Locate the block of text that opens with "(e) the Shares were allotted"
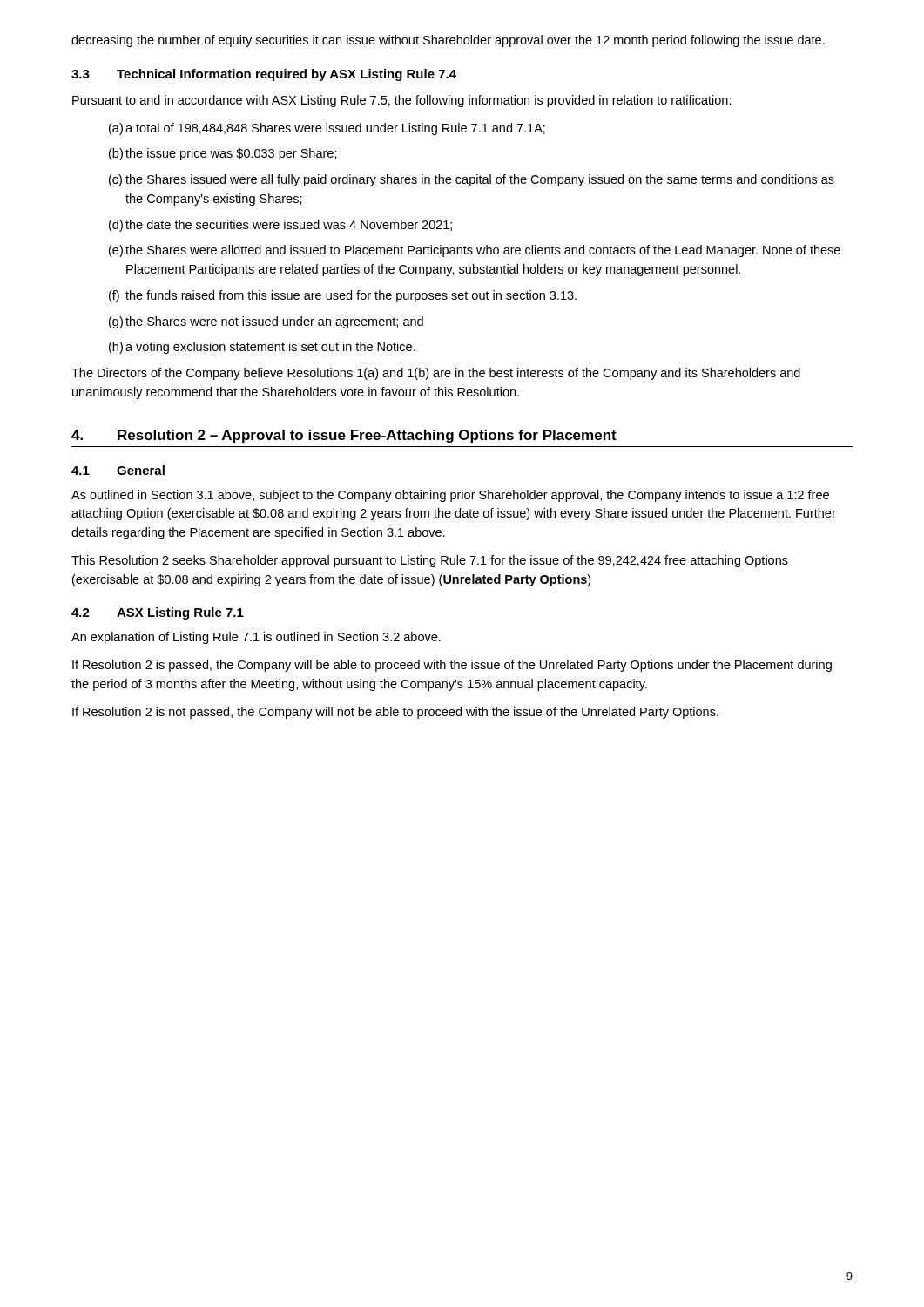 click(462, 260)
